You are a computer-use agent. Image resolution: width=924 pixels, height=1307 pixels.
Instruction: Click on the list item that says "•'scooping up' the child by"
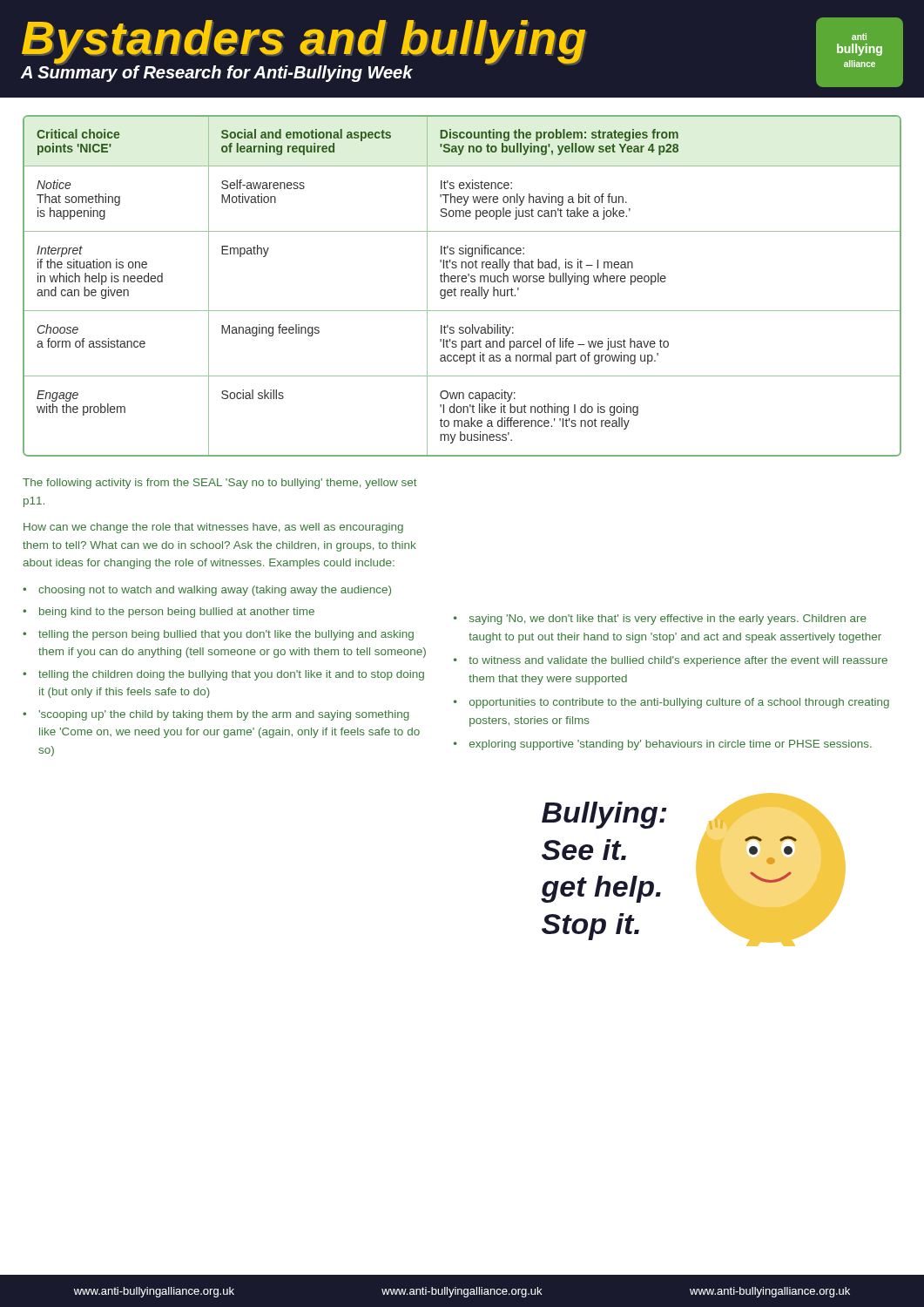[221, 731]
